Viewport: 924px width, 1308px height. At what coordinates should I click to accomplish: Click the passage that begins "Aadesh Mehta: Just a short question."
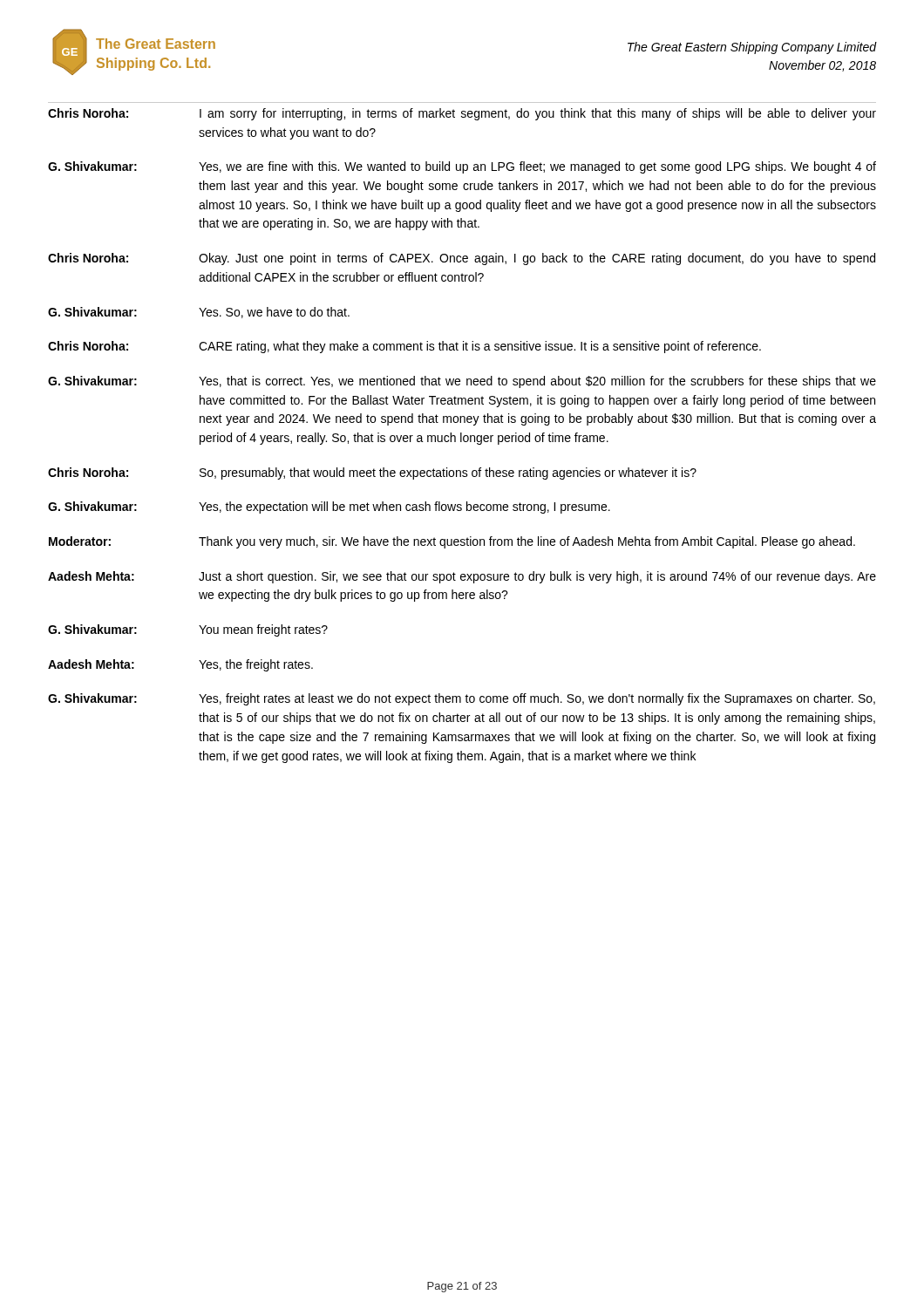click(x=462, y=586)
